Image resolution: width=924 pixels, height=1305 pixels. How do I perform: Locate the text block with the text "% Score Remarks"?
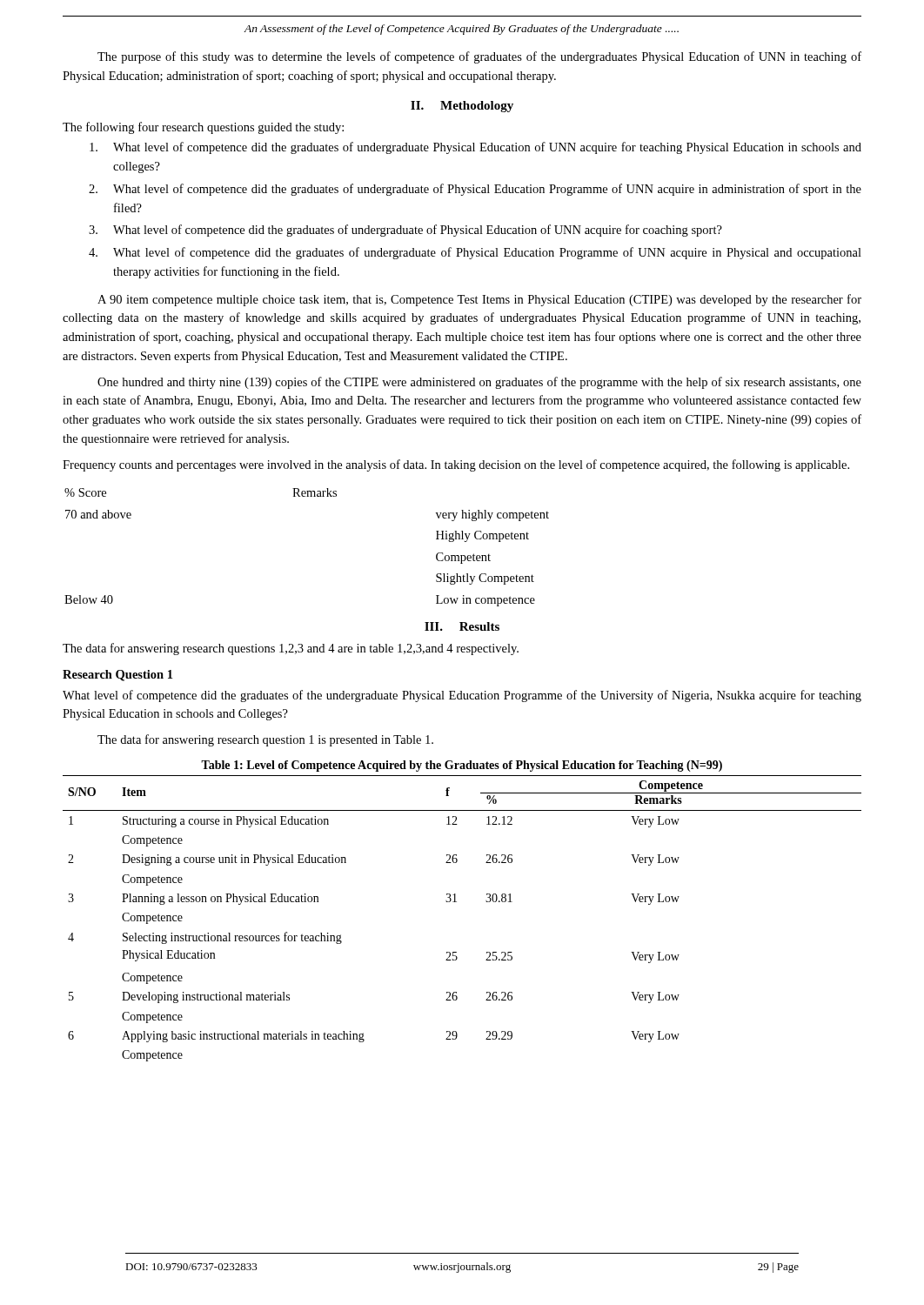(x=462, y=546)
